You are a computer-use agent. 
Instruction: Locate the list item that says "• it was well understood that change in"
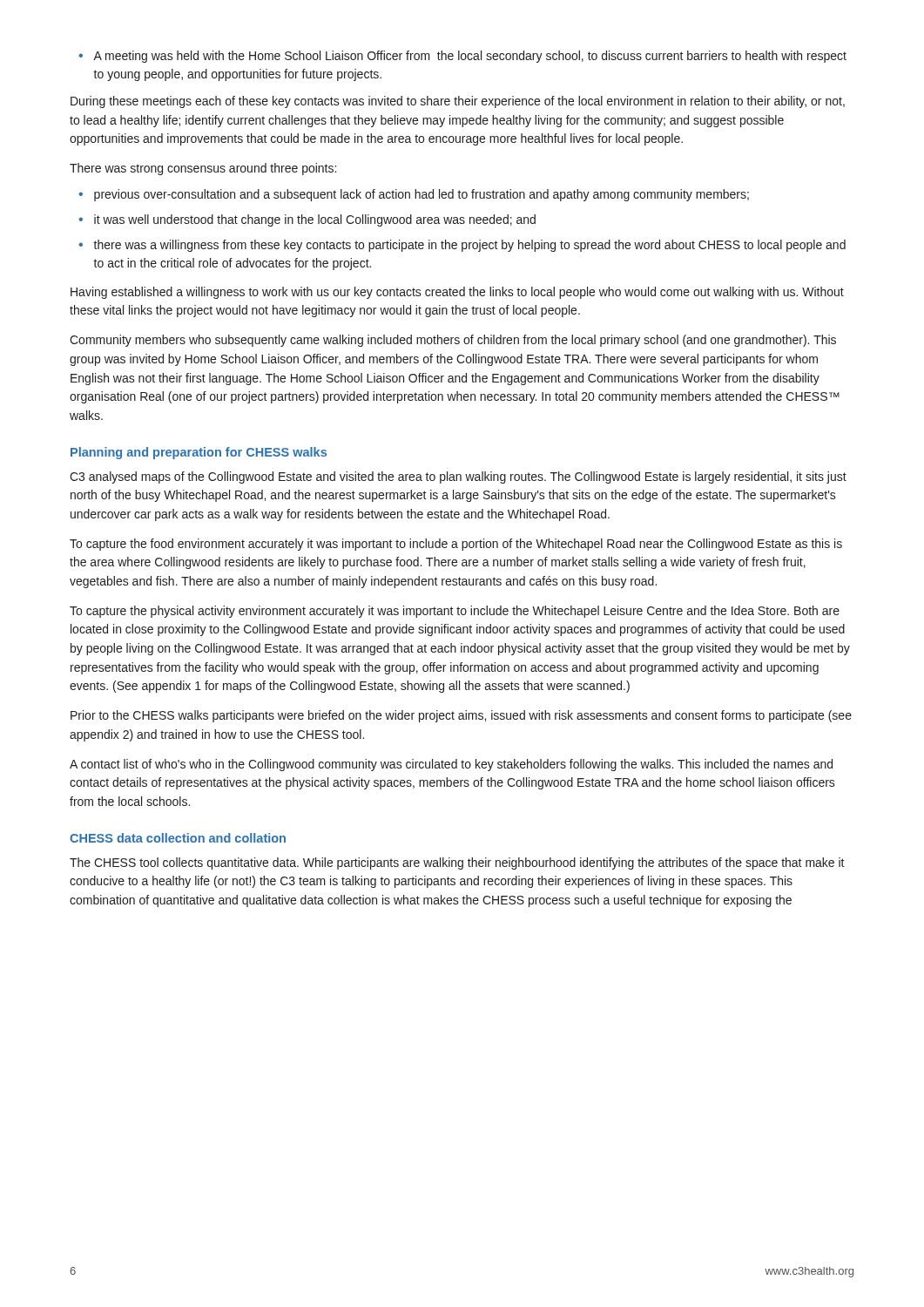[x=466, y=220]
